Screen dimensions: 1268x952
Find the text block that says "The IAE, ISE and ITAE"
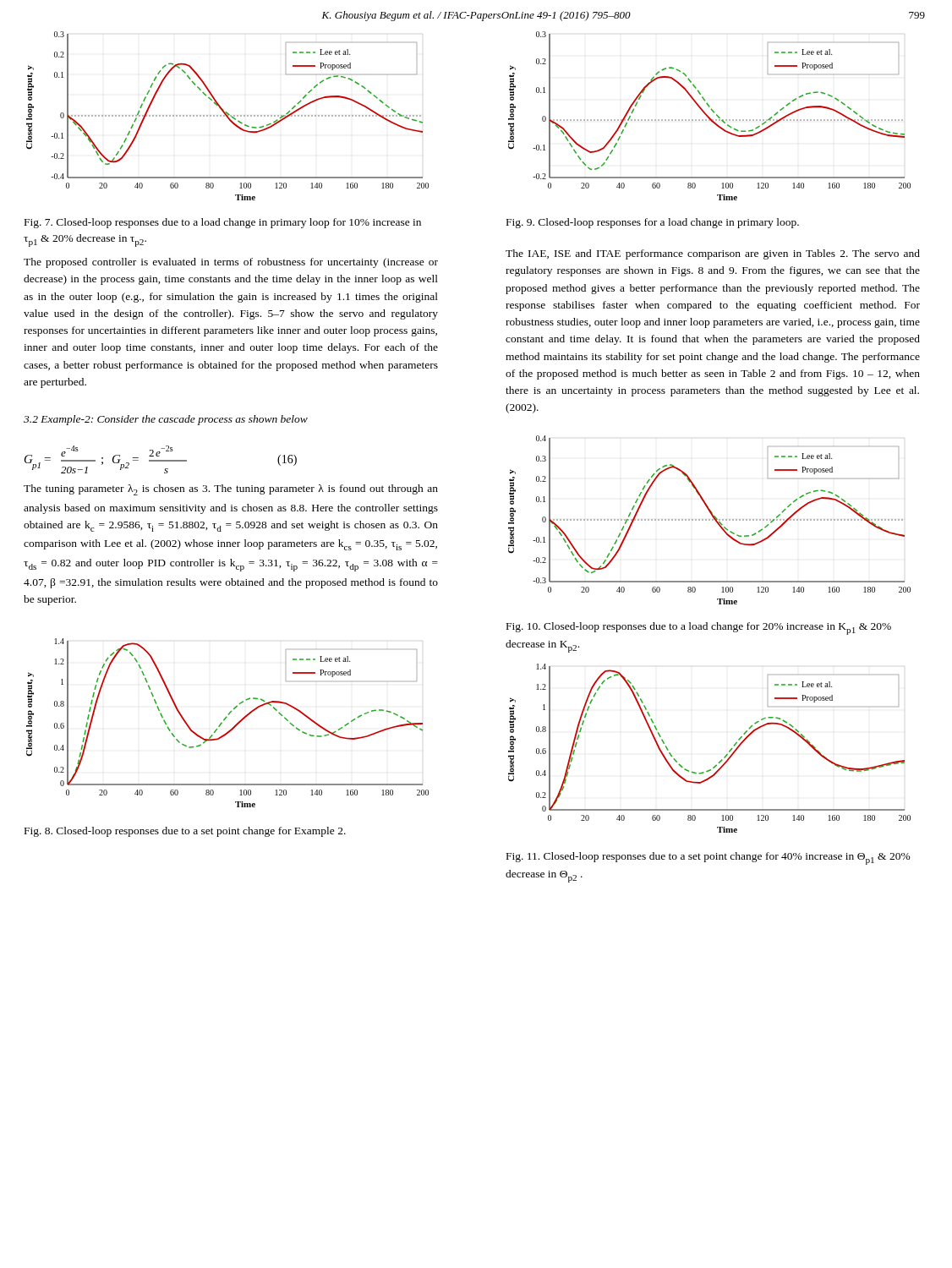pyautogui.click(x=713, y=330)
